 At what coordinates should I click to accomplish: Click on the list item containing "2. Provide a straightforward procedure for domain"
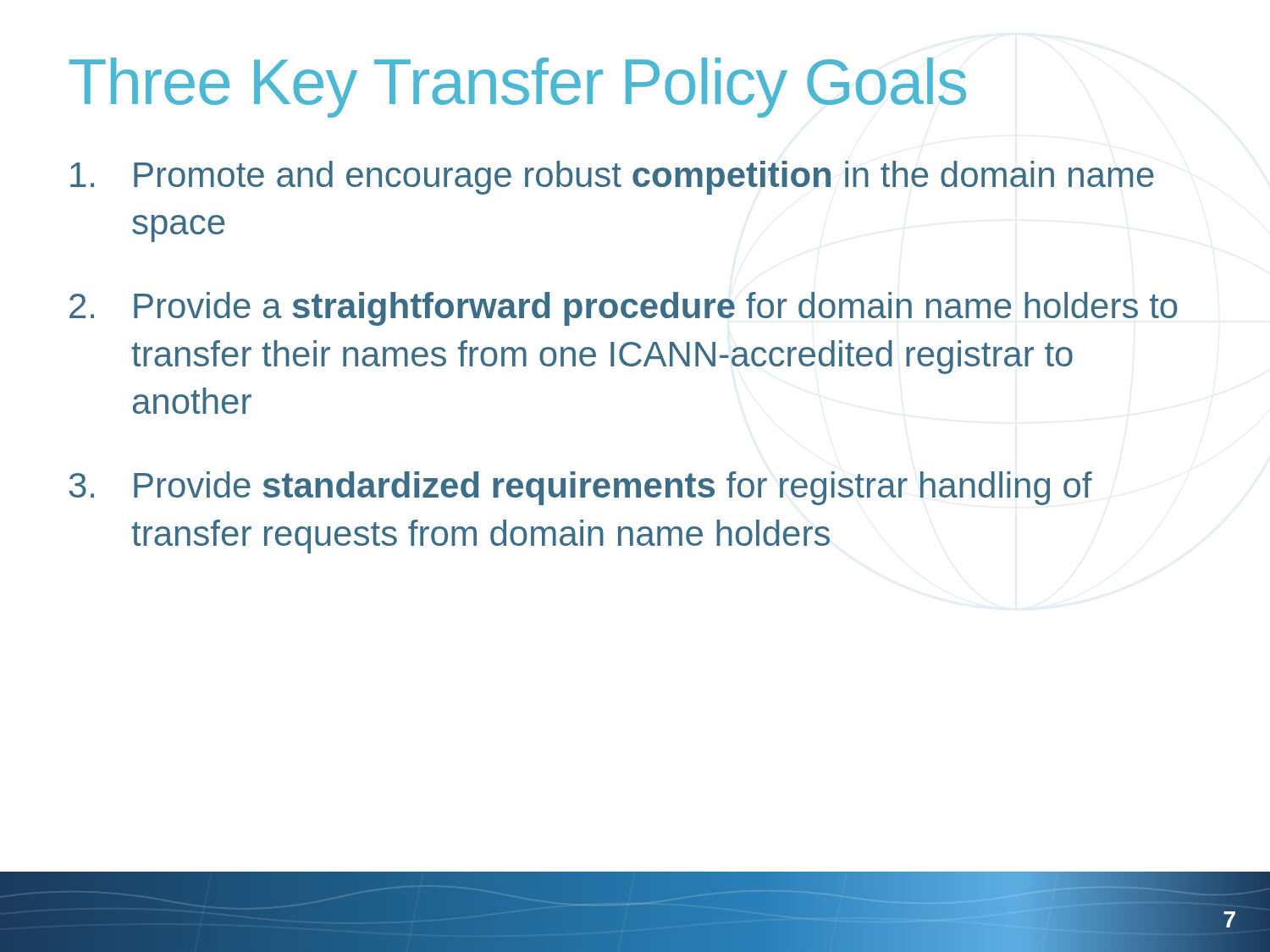635,355
